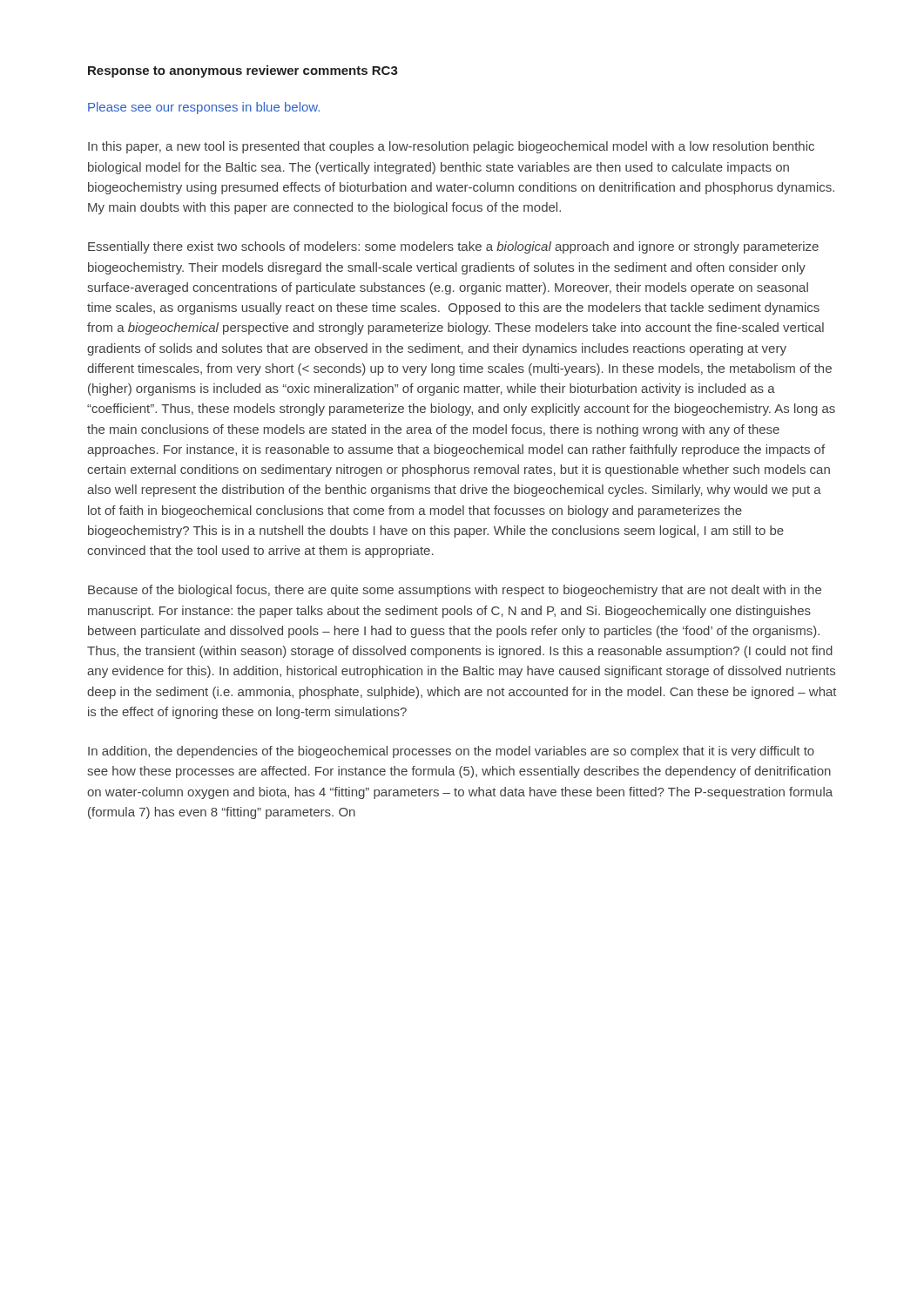
Task: Point to the text block starting "Because of the biological focus, there are"
Action: tap(462, 650)
